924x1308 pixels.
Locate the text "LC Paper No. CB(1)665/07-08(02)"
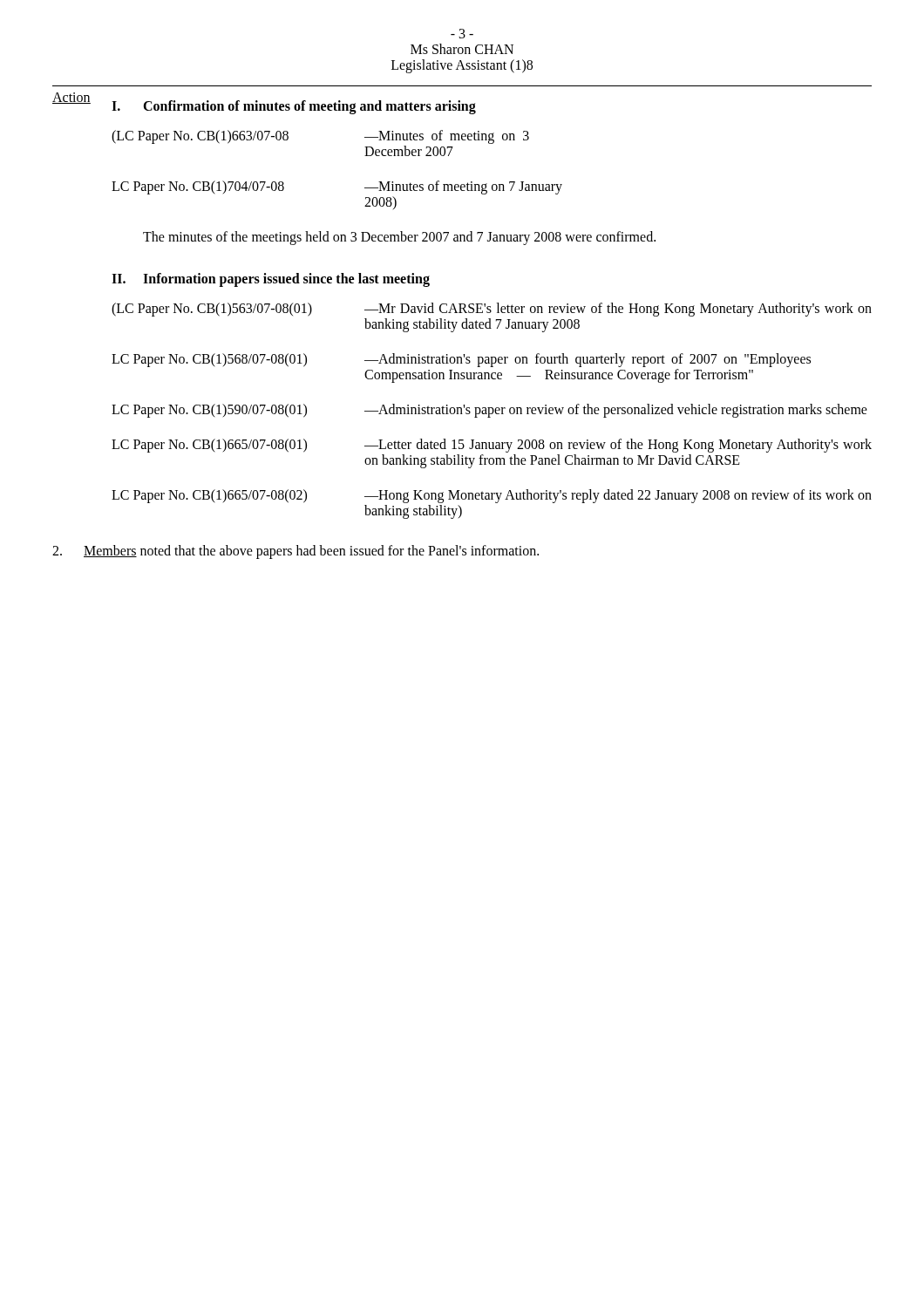pos(210,495)
